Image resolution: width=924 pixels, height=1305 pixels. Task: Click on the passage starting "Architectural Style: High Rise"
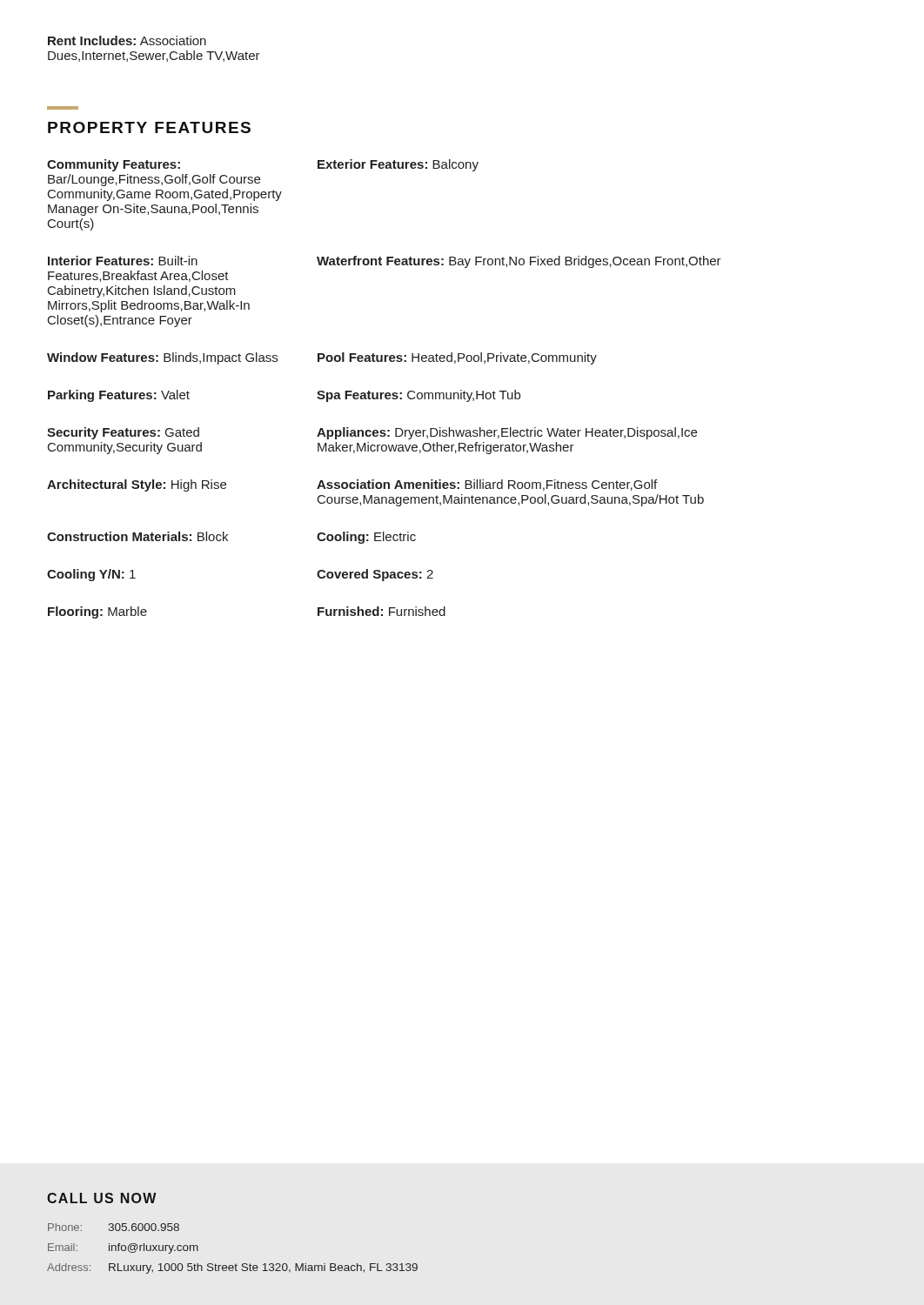click(x=137, y=484)
